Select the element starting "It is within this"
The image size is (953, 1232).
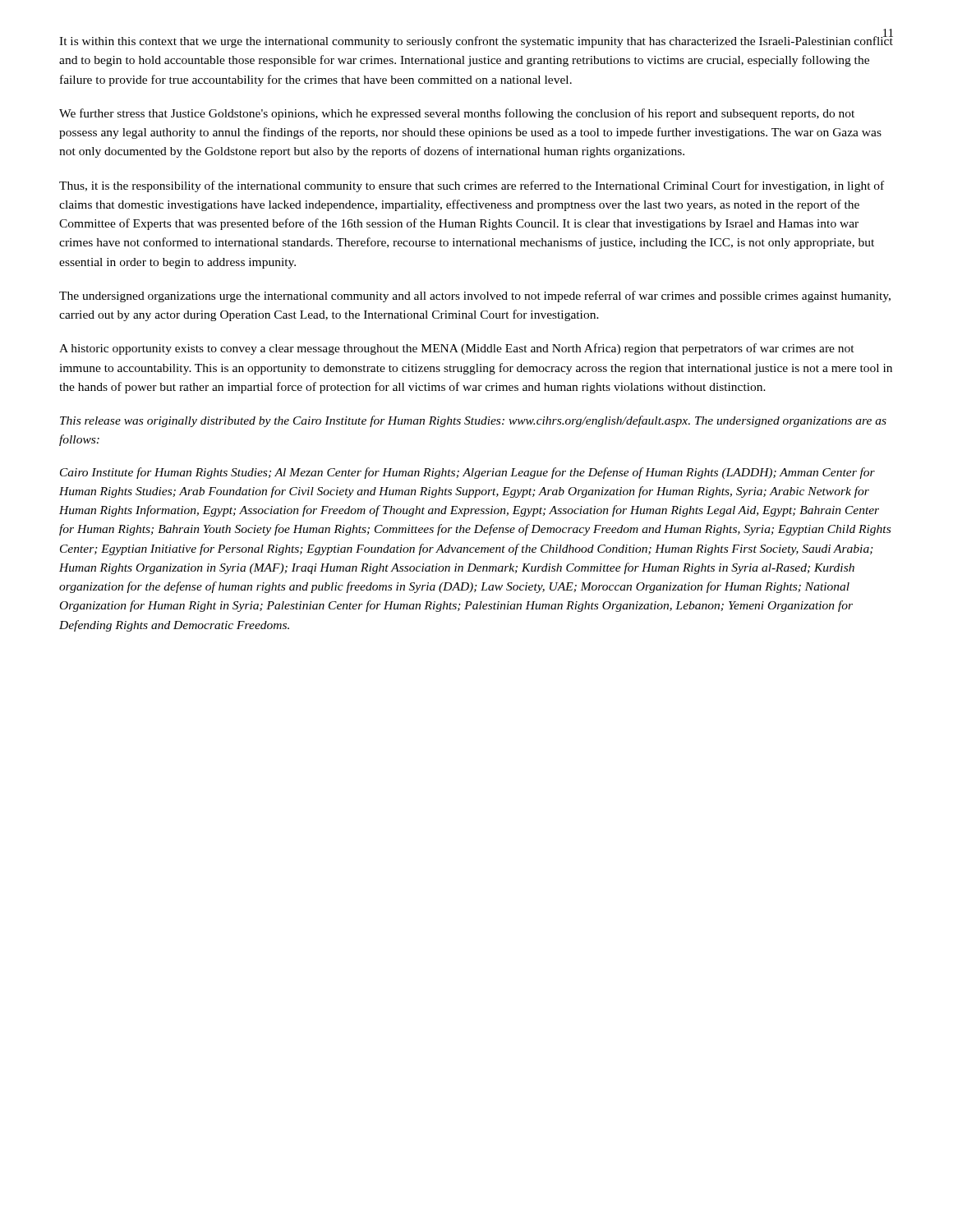(x=476, y=60)
